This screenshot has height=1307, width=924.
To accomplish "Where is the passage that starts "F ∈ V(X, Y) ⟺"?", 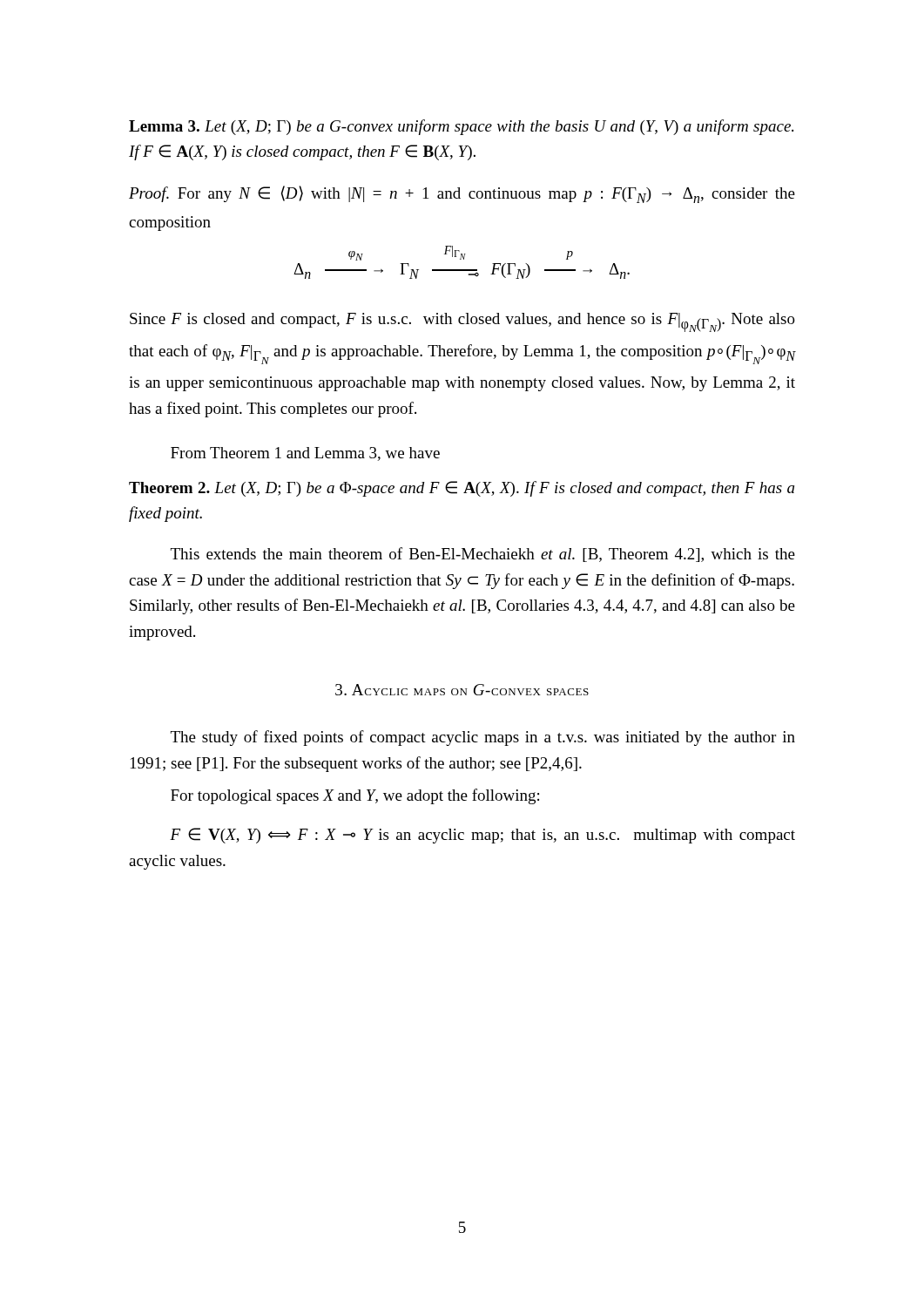I will click(462, 848).
